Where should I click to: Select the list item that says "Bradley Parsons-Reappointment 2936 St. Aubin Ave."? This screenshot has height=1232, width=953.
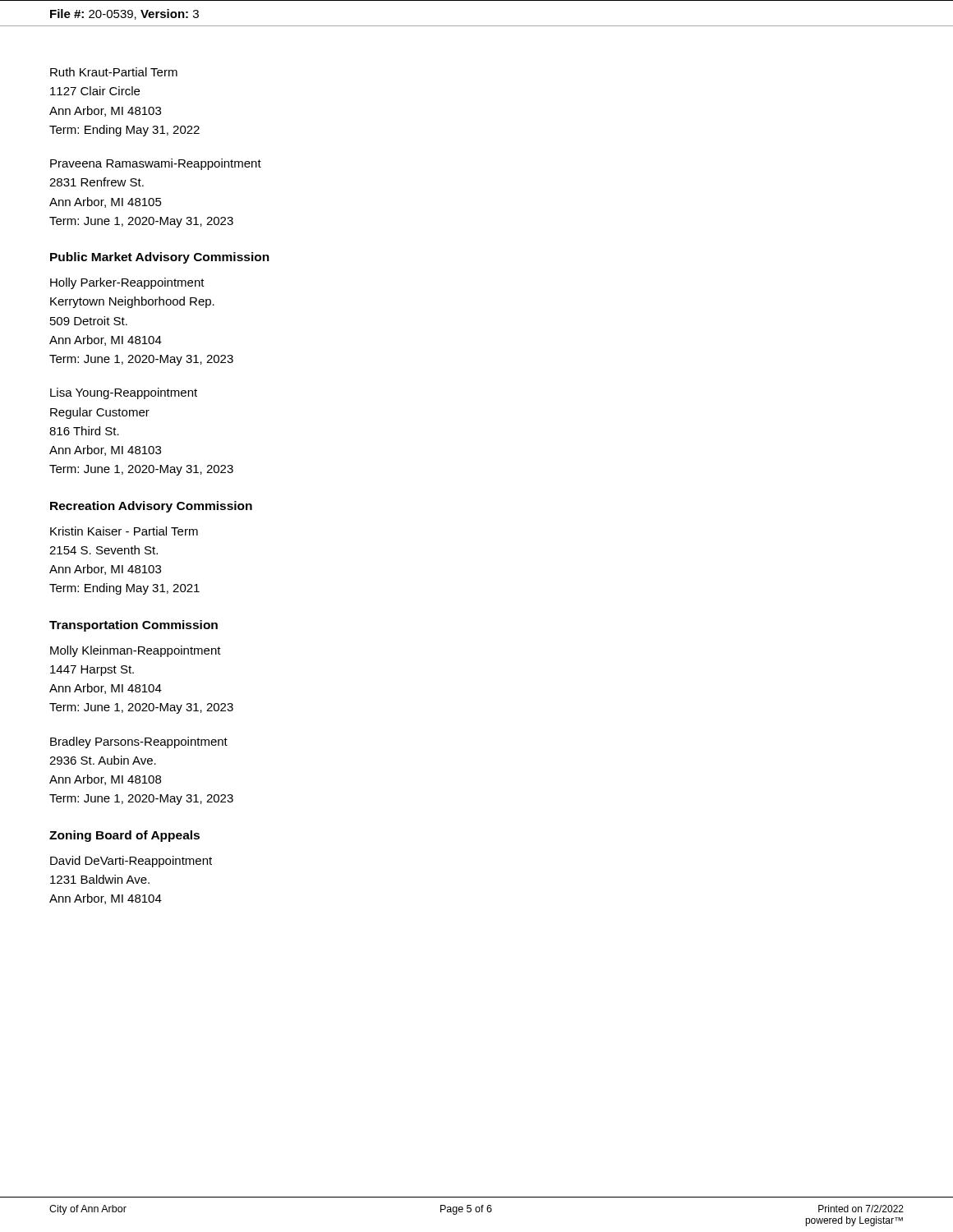click(141, 770)
